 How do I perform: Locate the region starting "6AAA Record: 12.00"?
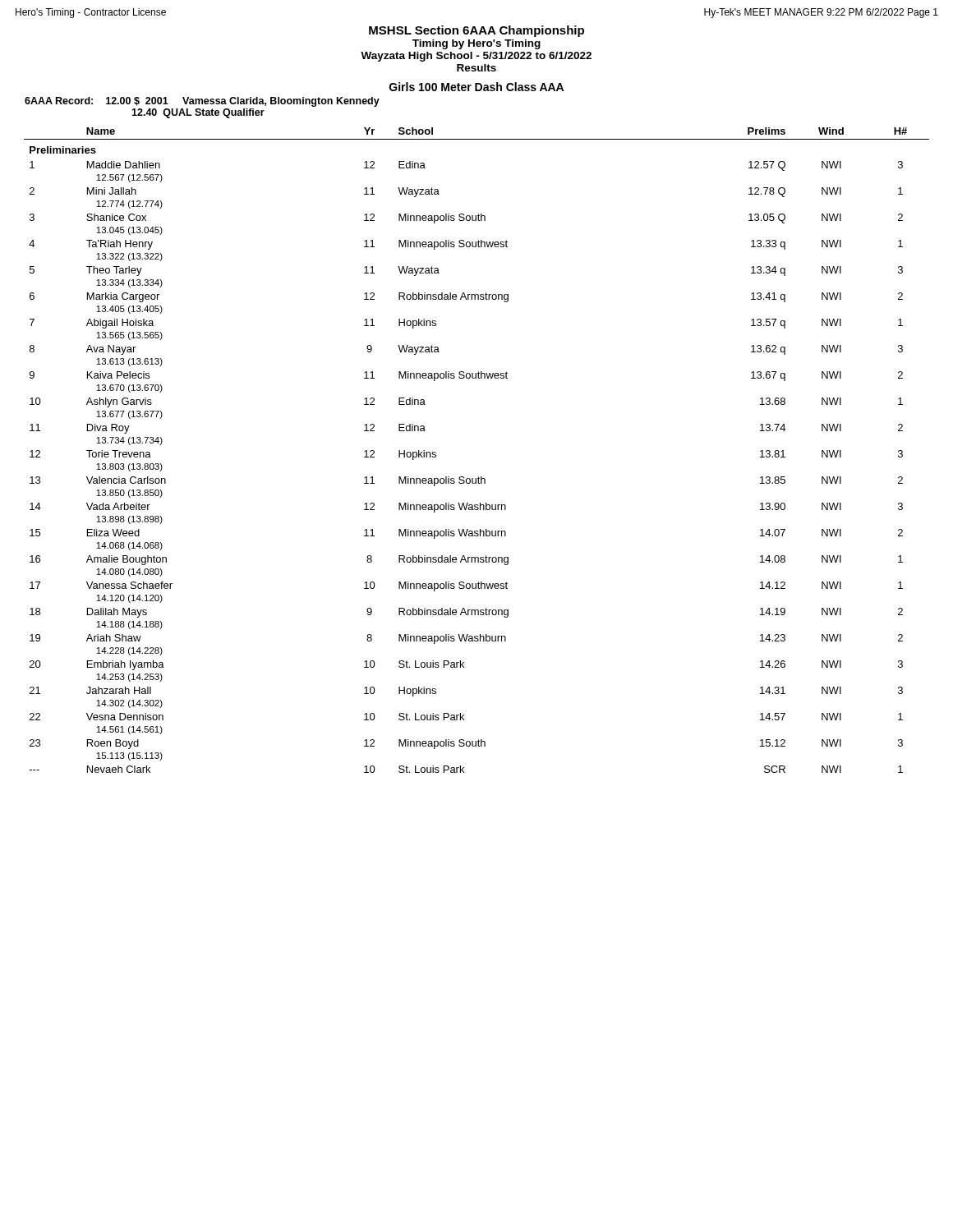pyautogui.click(x=202, y=107)
